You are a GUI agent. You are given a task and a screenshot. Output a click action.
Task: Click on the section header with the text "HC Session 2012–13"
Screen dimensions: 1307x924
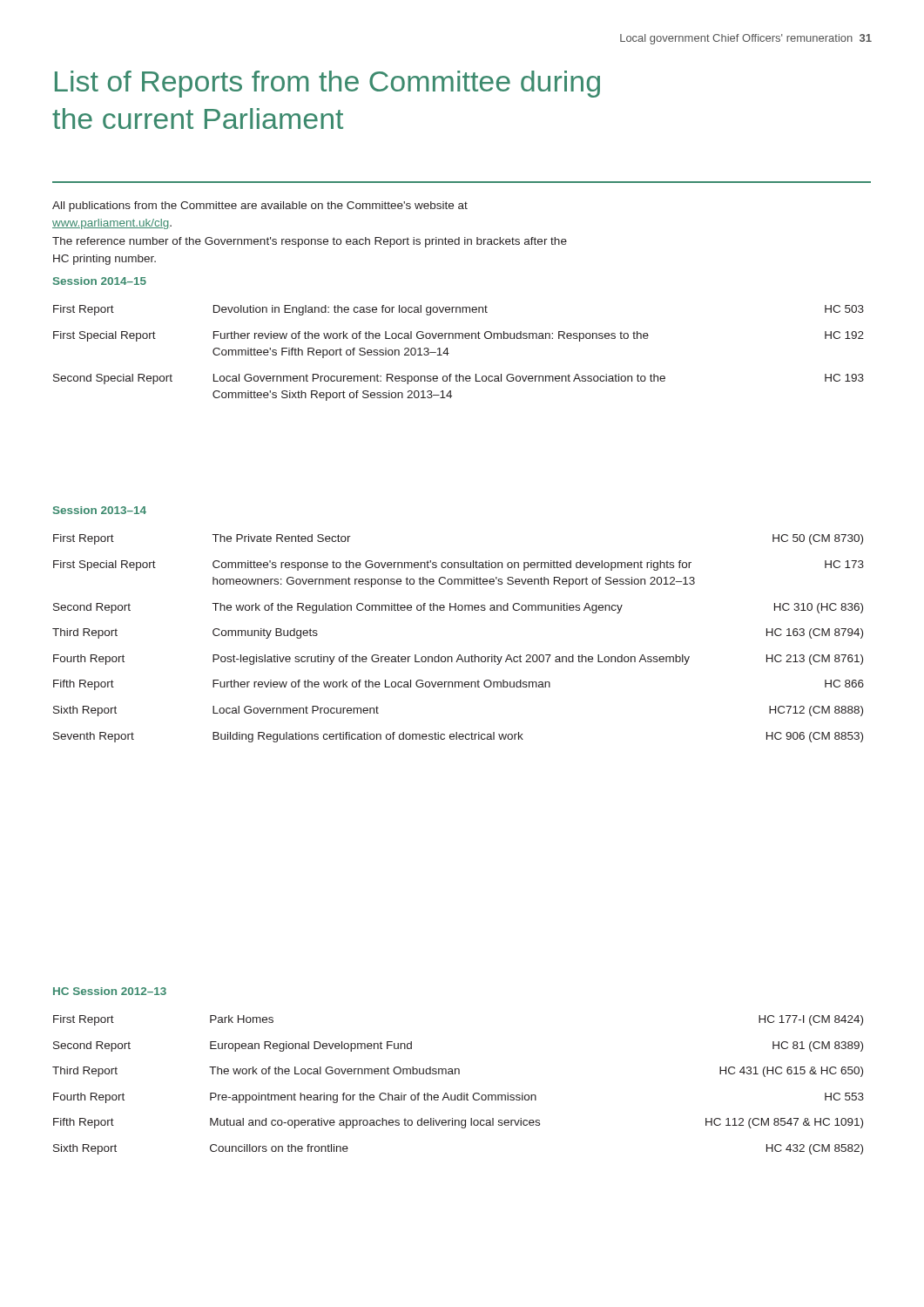pos(109,991)
